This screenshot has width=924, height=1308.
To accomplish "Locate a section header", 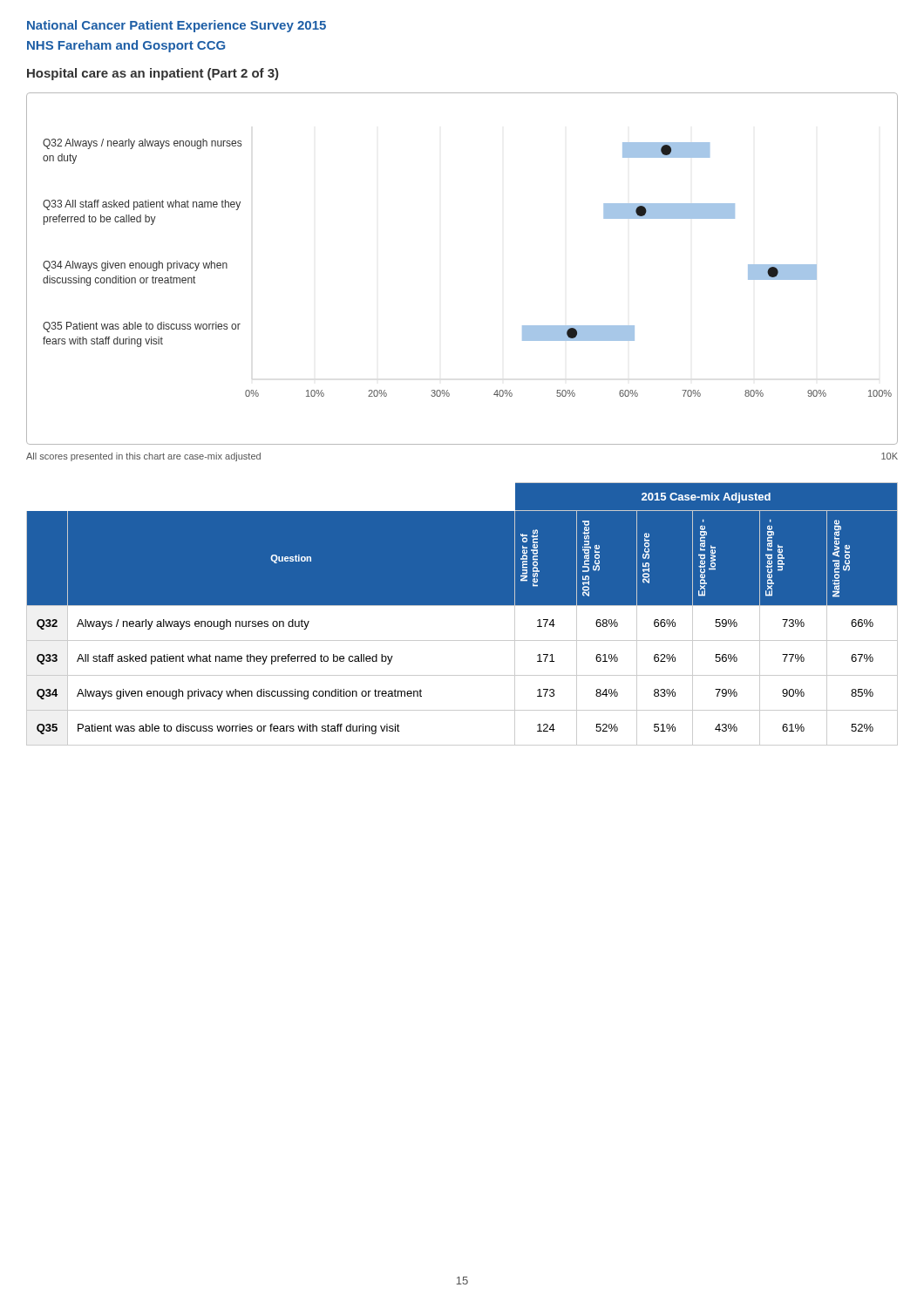I will tap(153, 73).
